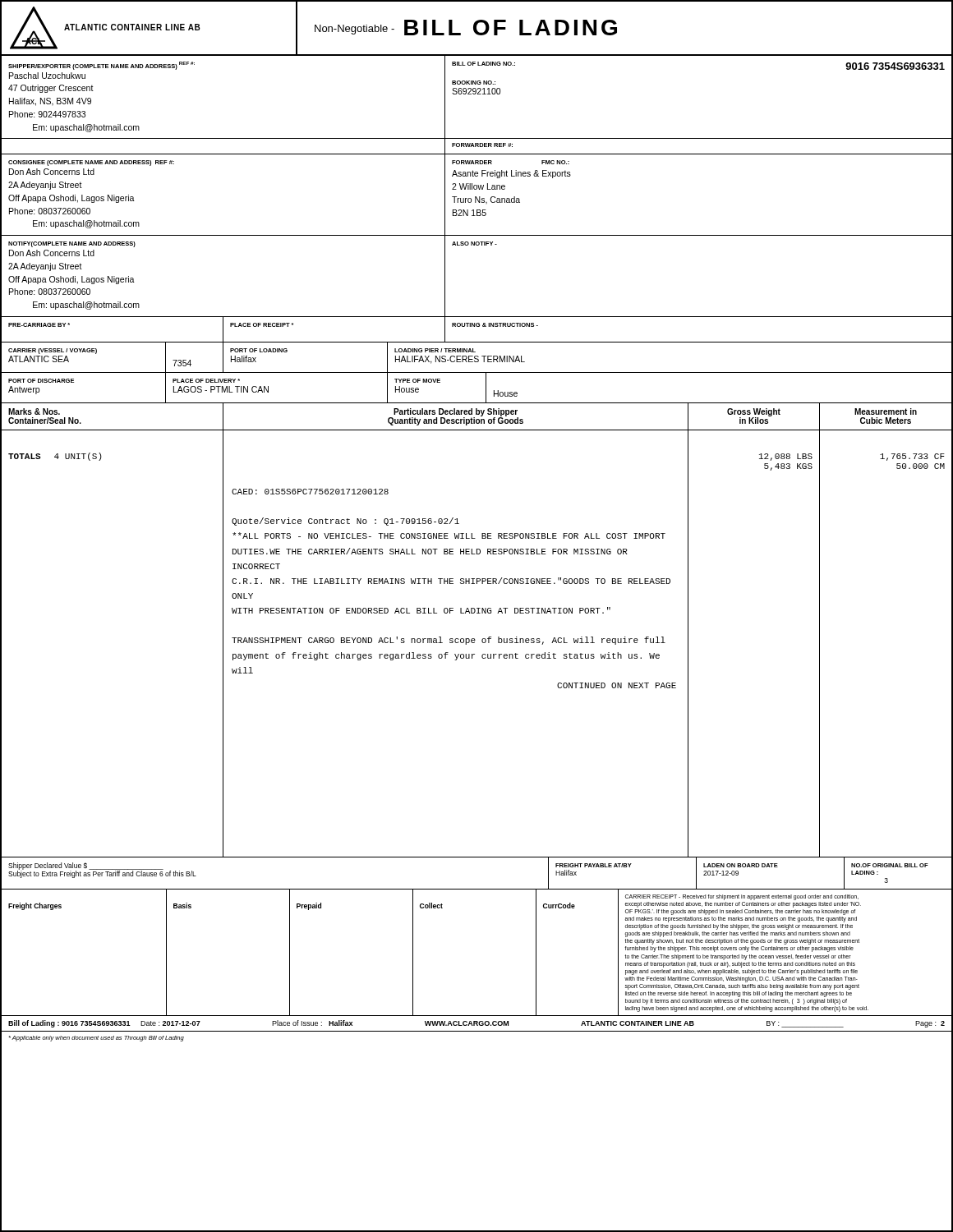953x1232 pixels.
Task: Find the text block that reads "LOADING PIER /"
Action: (435, 350)
